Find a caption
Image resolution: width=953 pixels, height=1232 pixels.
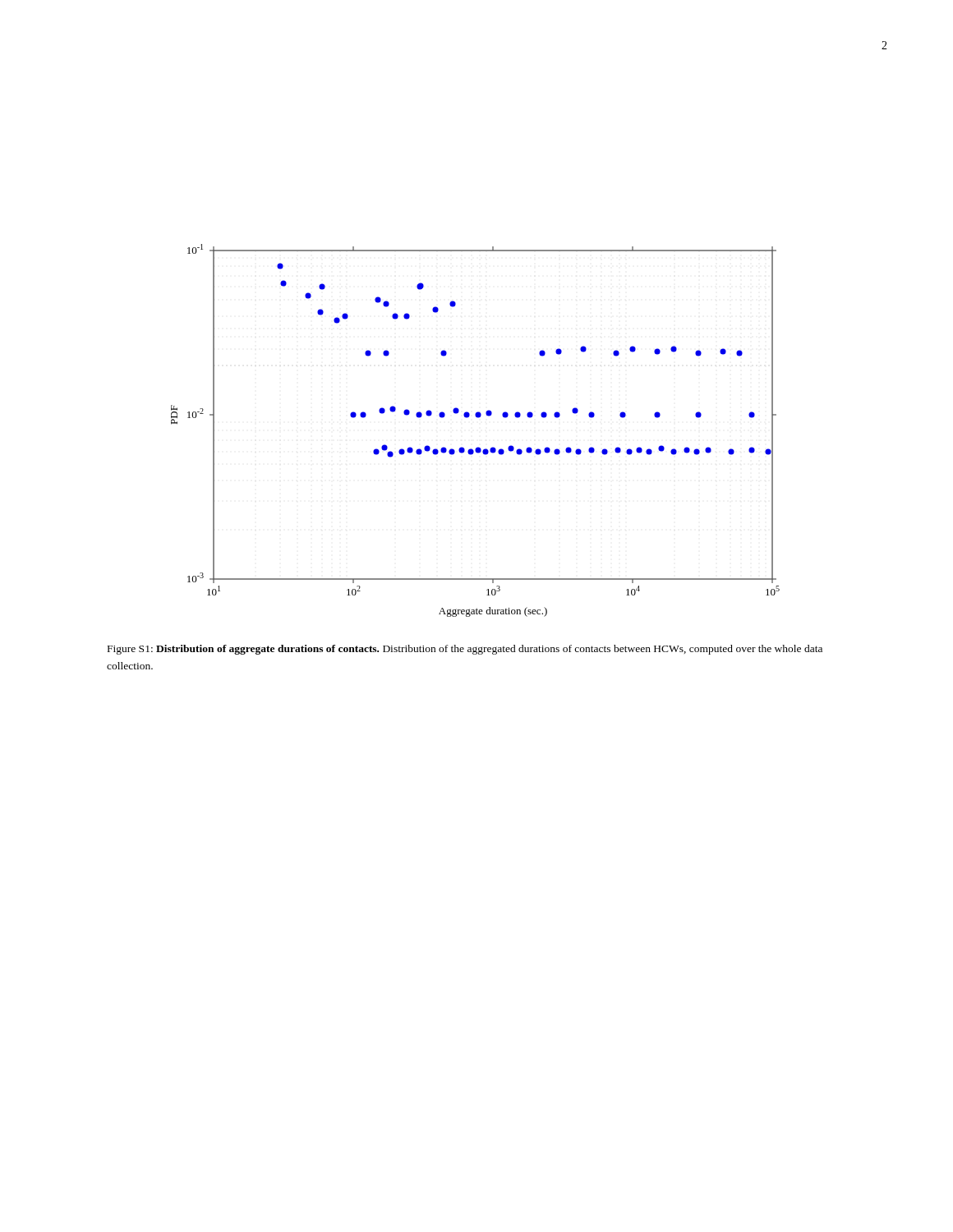tap(465, 657)
